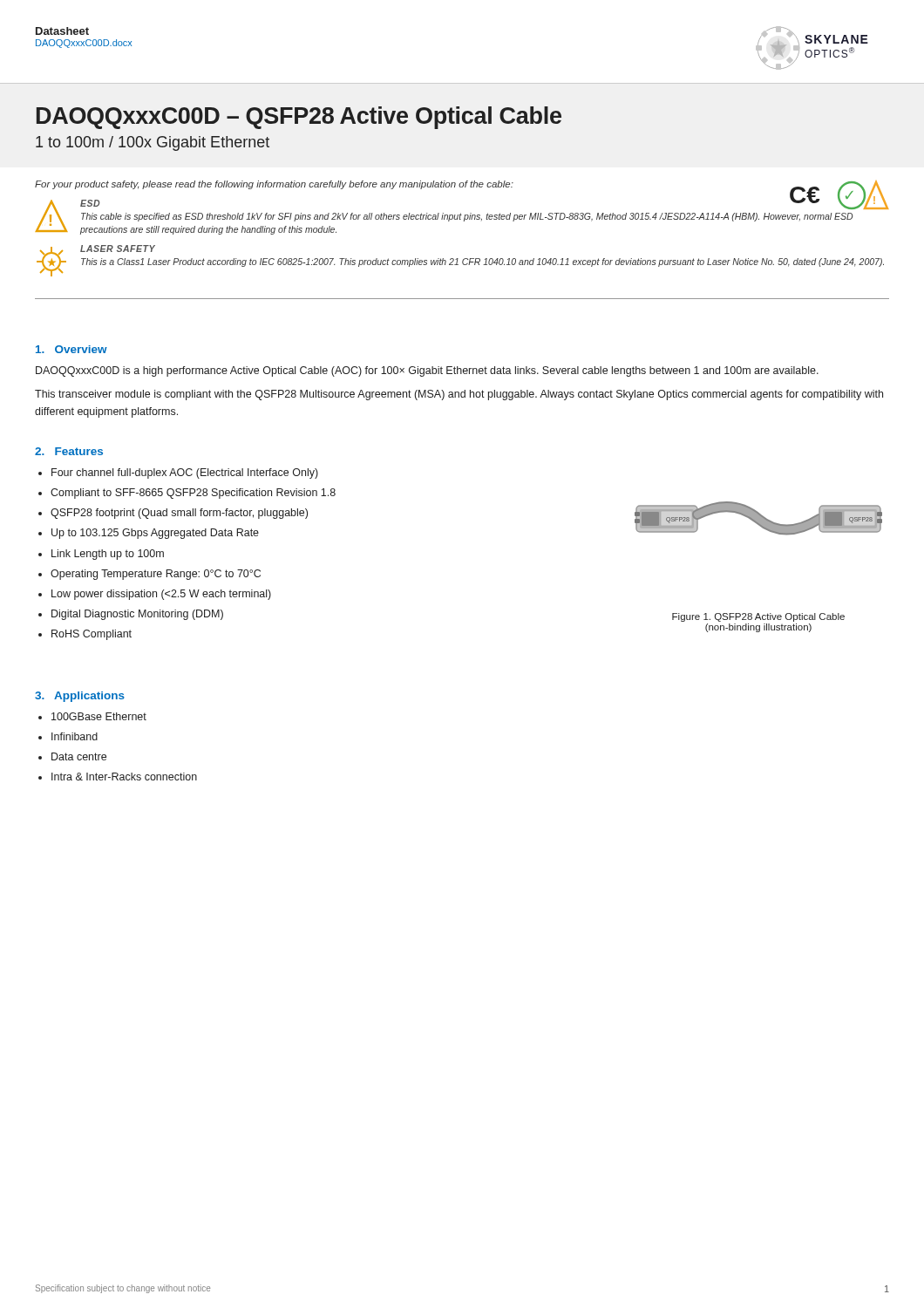Select the list item that reads "Four channel full-duplex"
Image resolution: width=924 pixels, height=1308 pixels.
click(243, 473)
